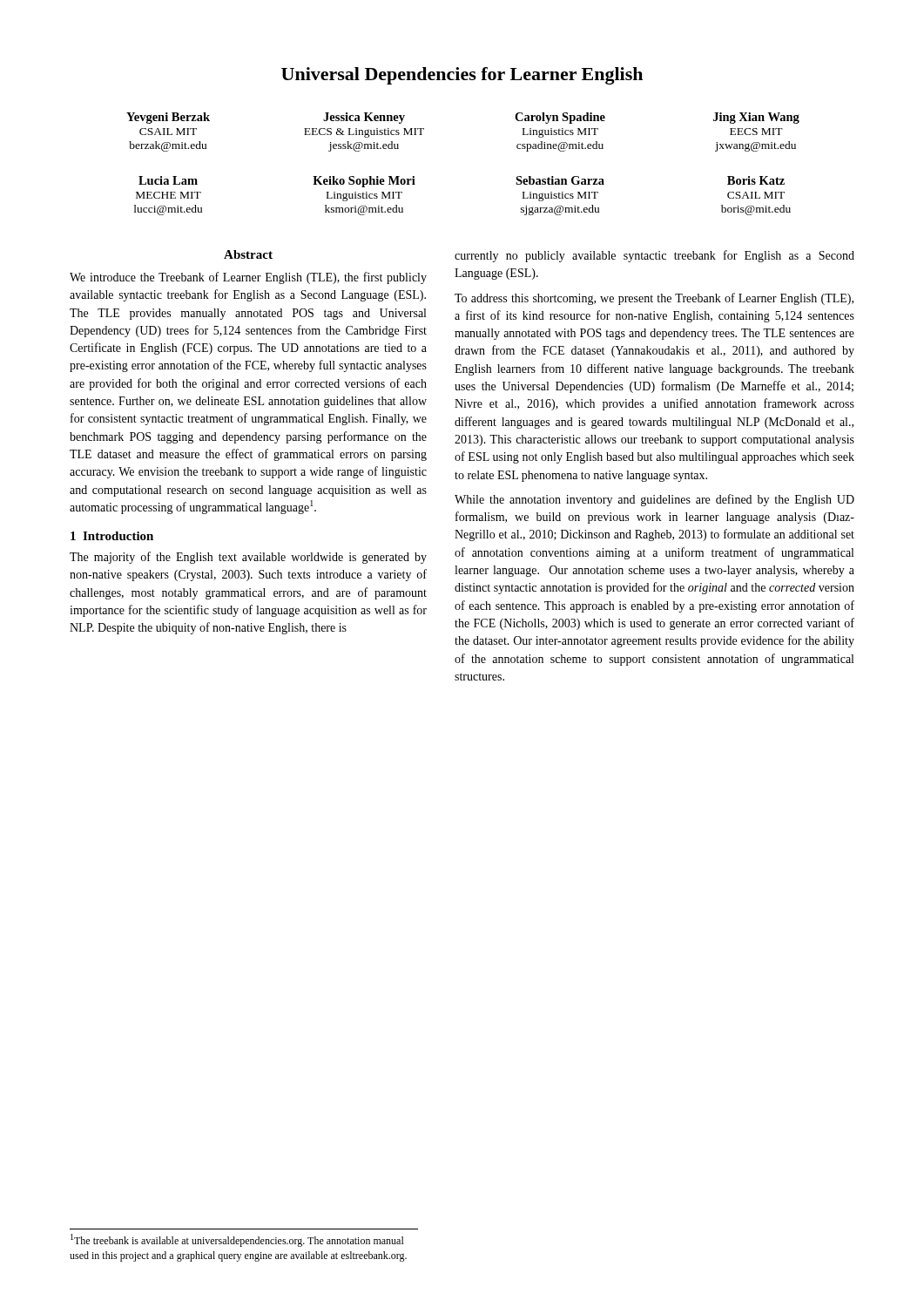Navigate to the text starting "We introduce the Treebank of Learner"

(x=248, y=392)
